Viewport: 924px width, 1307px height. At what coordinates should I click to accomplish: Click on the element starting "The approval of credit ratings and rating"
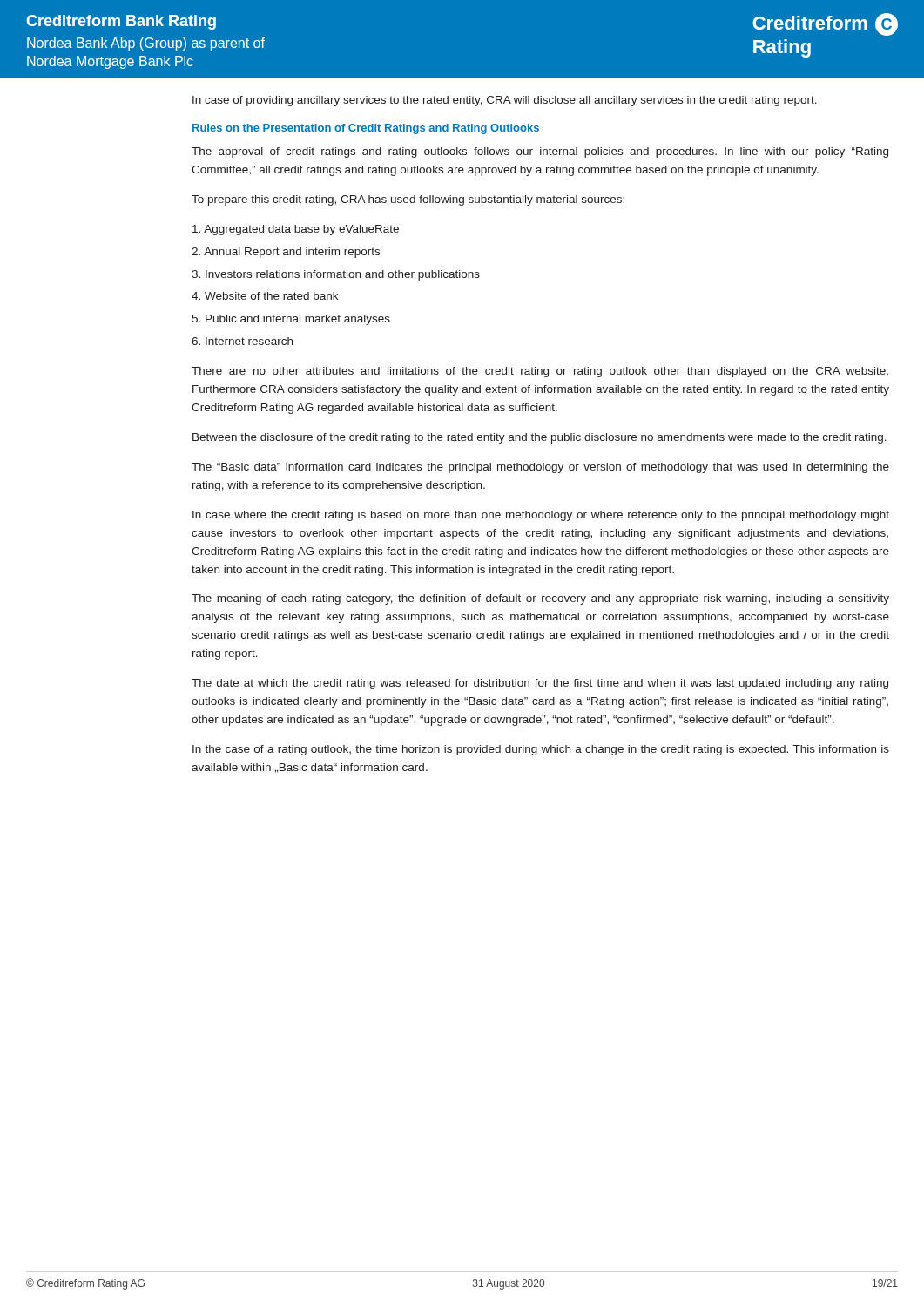tap(540, 161)
